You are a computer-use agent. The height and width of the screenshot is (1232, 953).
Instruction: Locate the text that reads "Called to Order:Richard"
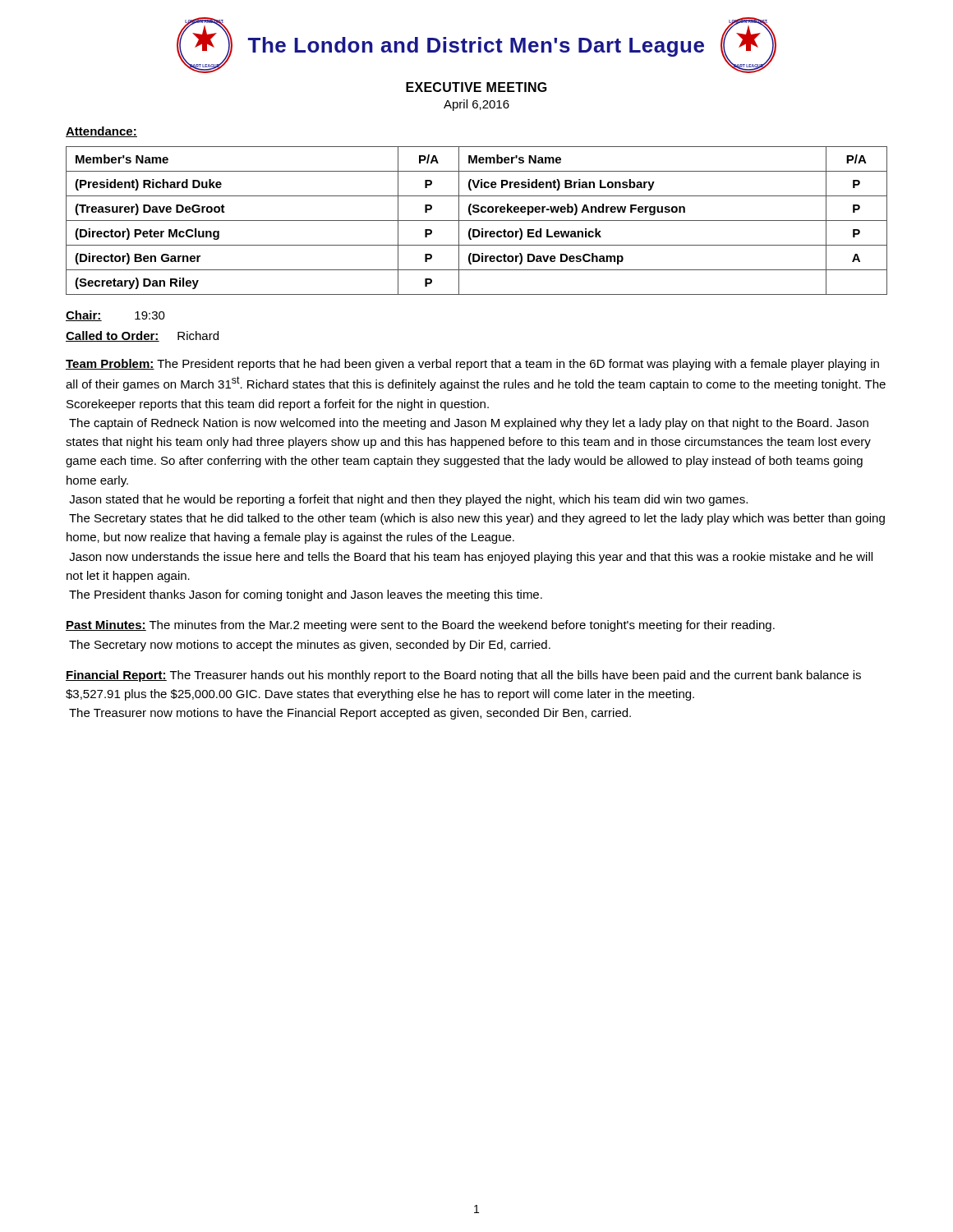click(143, 336)
